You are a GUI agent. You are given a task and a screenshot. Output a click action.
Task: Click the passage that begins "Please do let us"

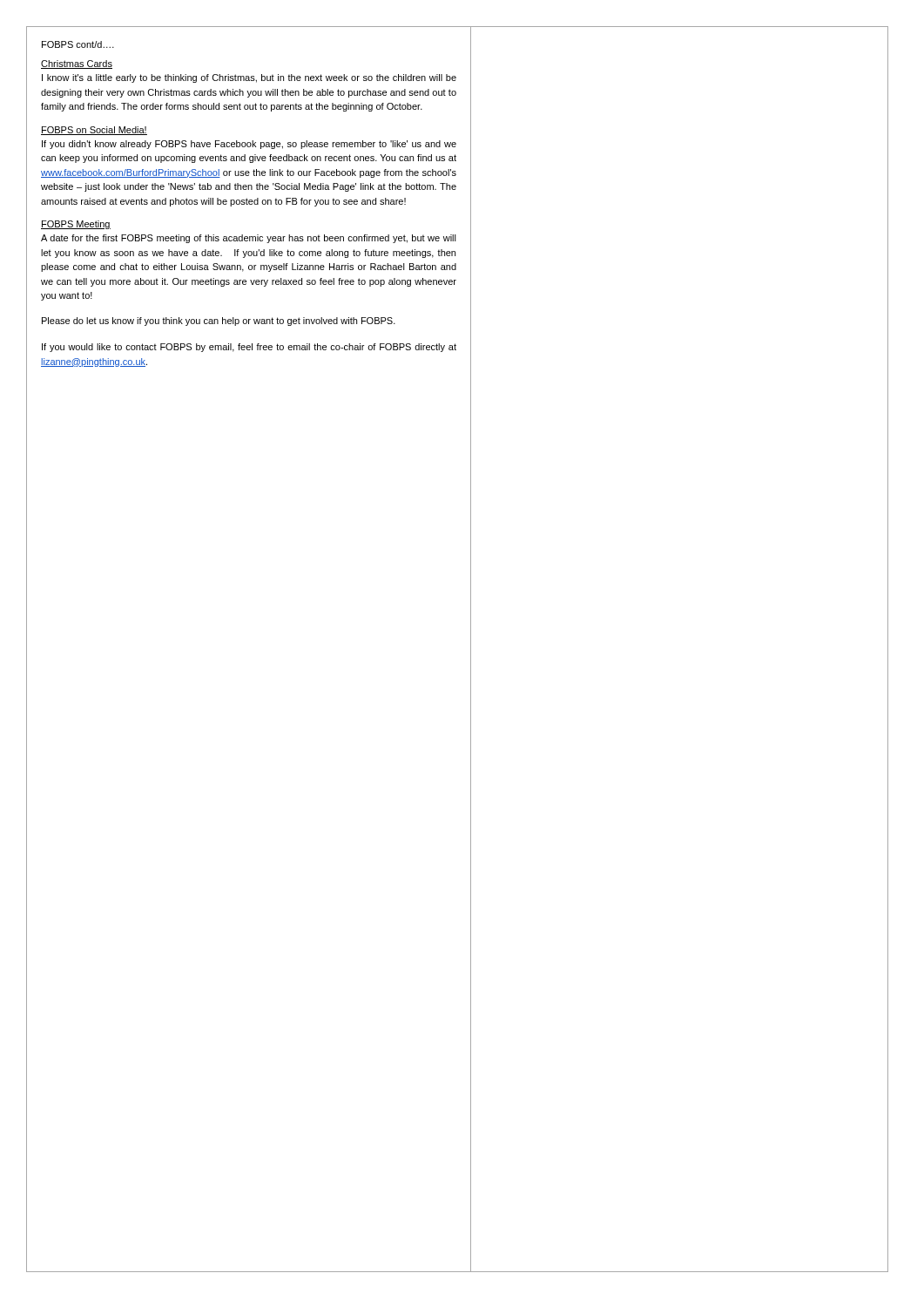click(x=218, y=320)
